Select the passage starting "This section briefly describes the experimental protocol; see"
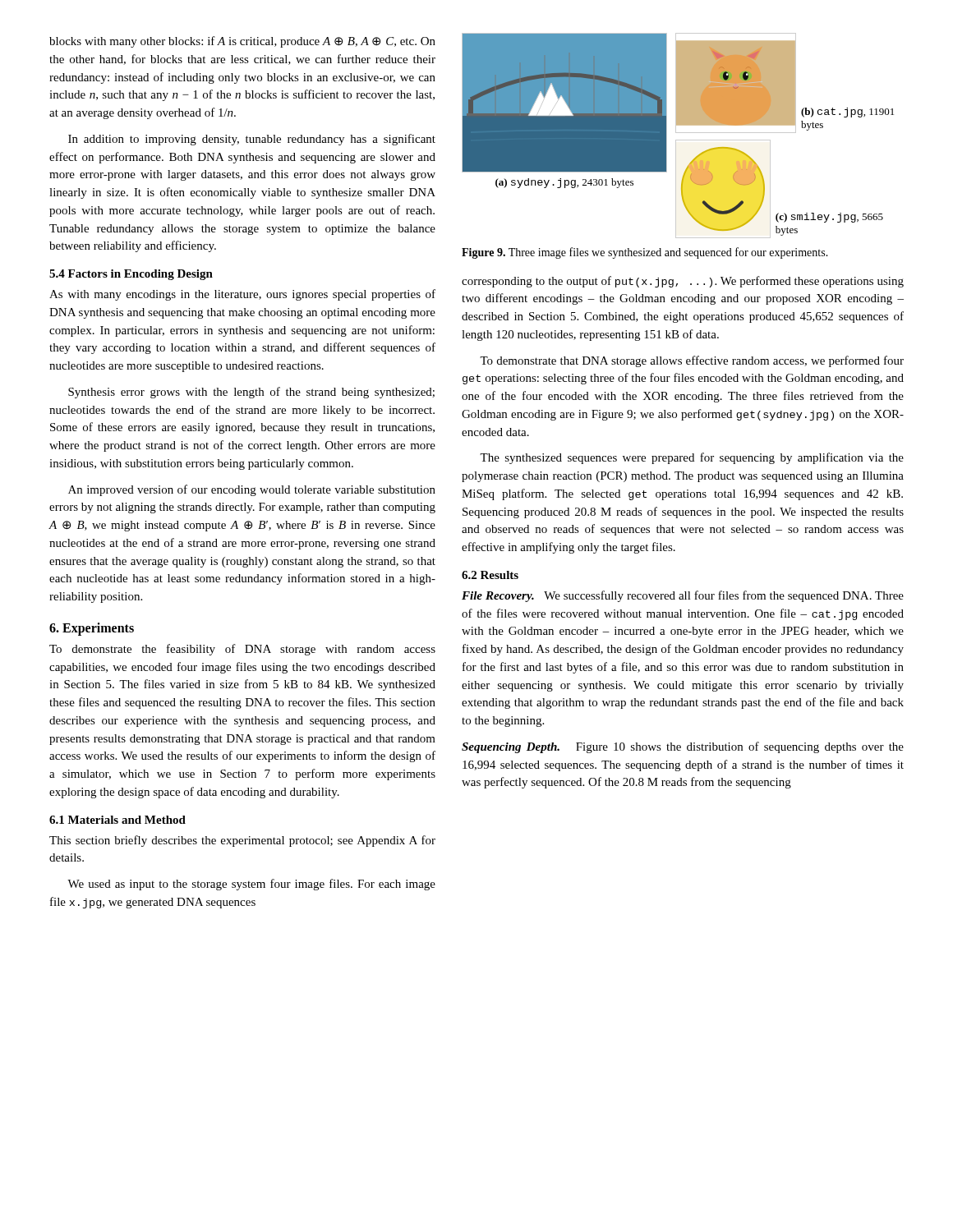953x1232 pixels. tap(242, 849)
